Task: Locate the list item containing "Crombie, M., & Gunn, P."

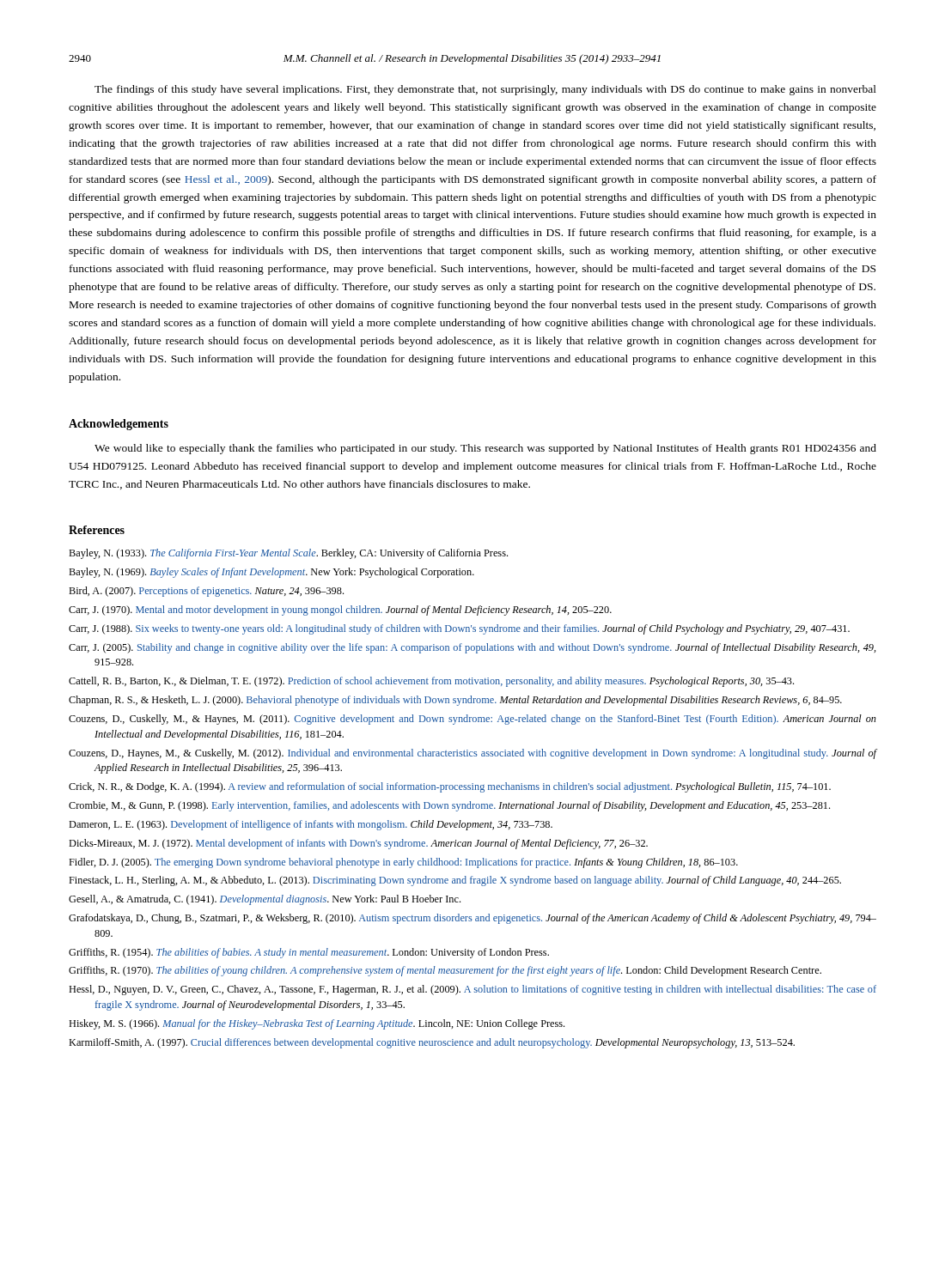Action: coord(450,805)
